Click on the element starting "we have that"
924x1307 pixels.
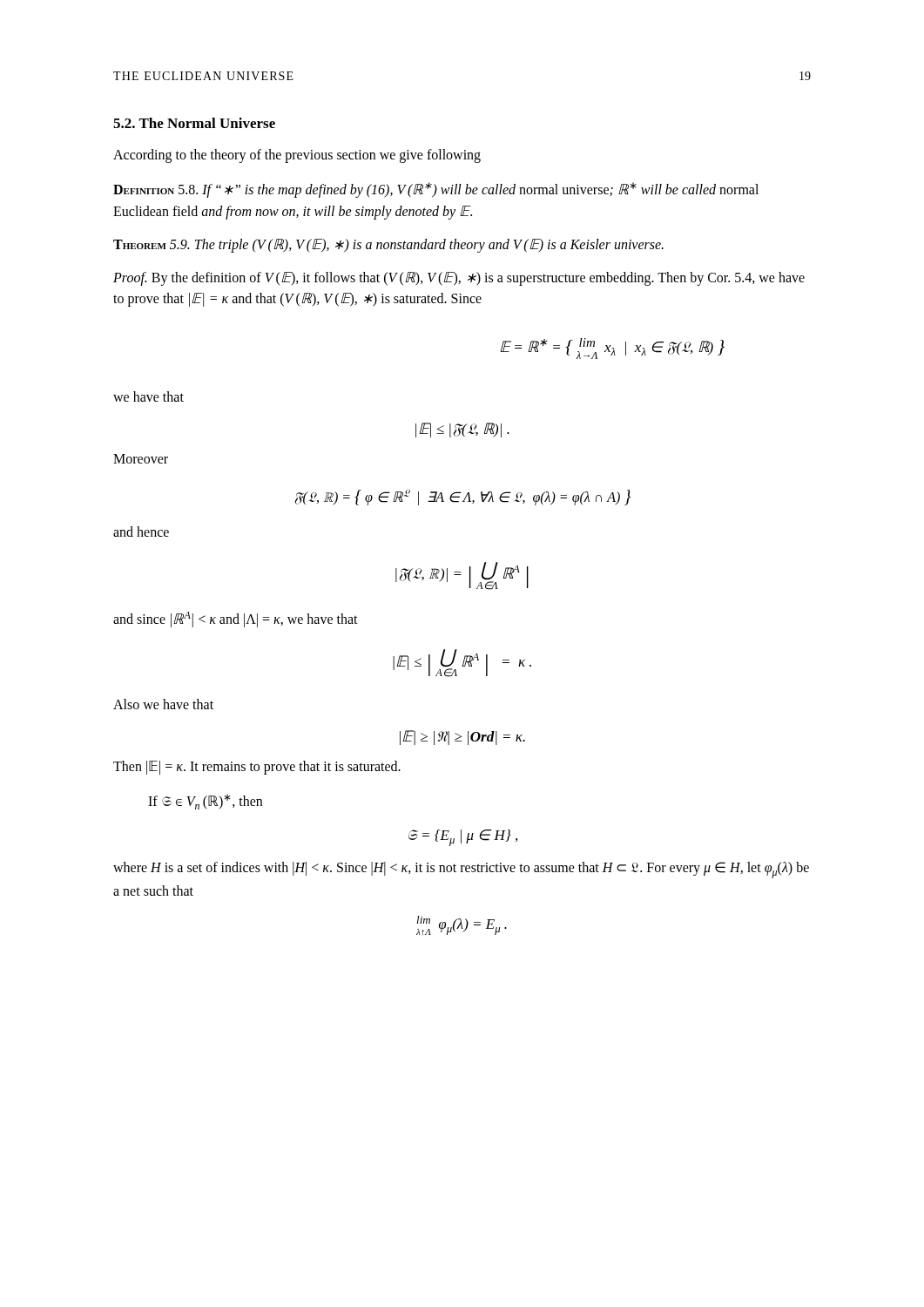click(148, 397)
